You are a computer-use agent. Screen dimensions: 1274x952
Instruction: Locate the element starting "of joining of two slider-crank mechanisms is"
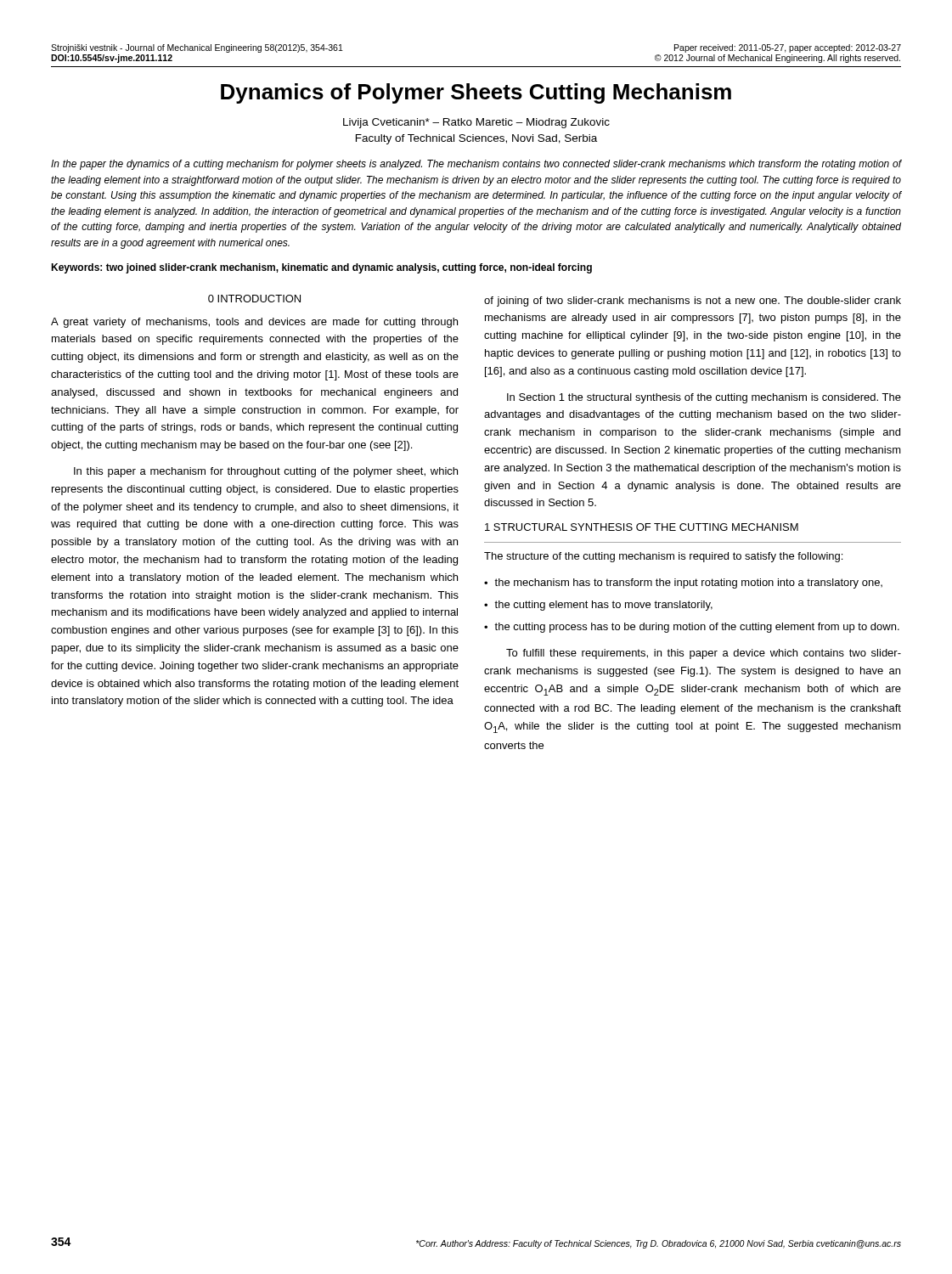click(x=693, y=336)
